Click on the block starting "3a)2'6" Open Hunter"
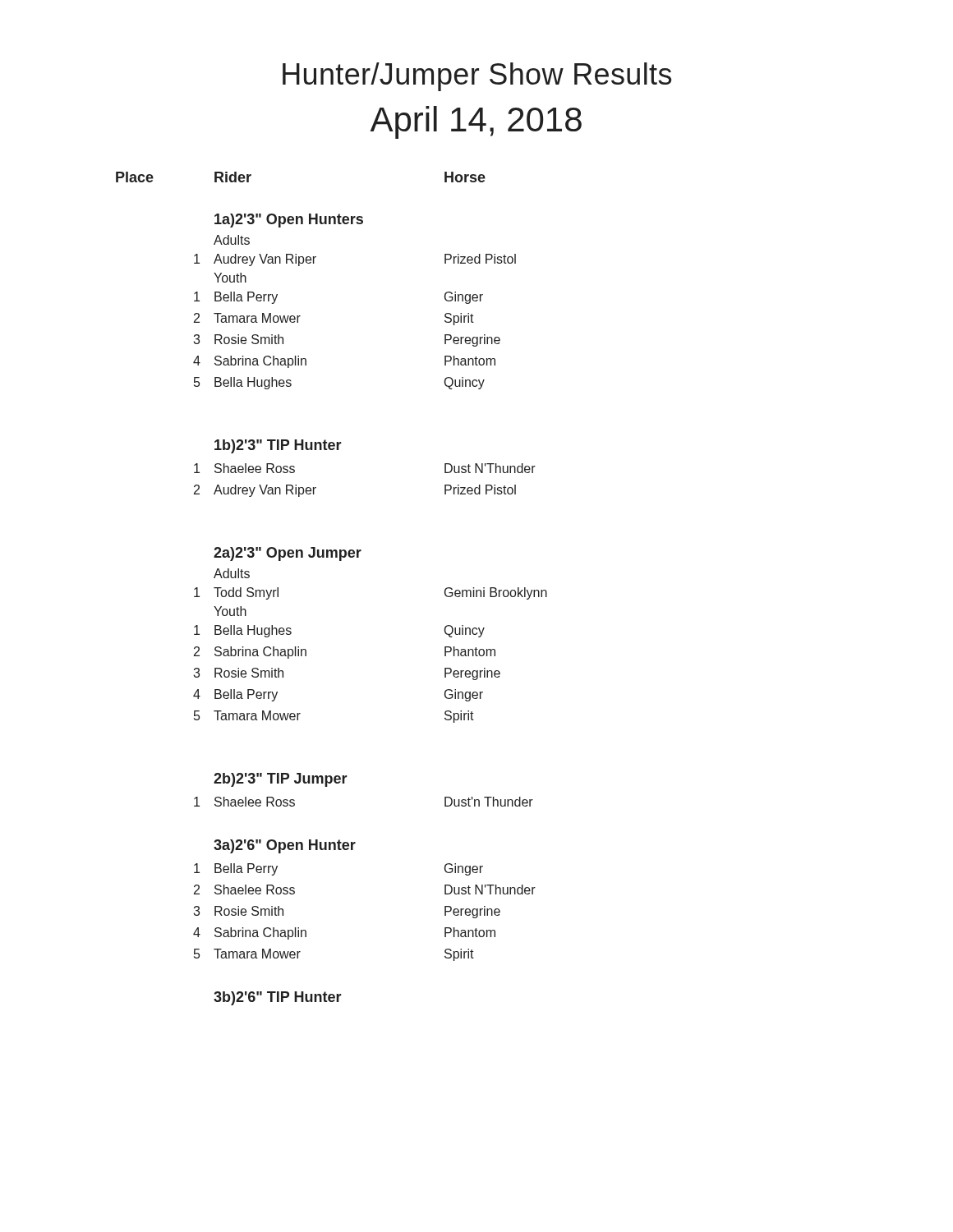Image resolution: width=953 pixels, height=1232 pixels. (285, 845)
